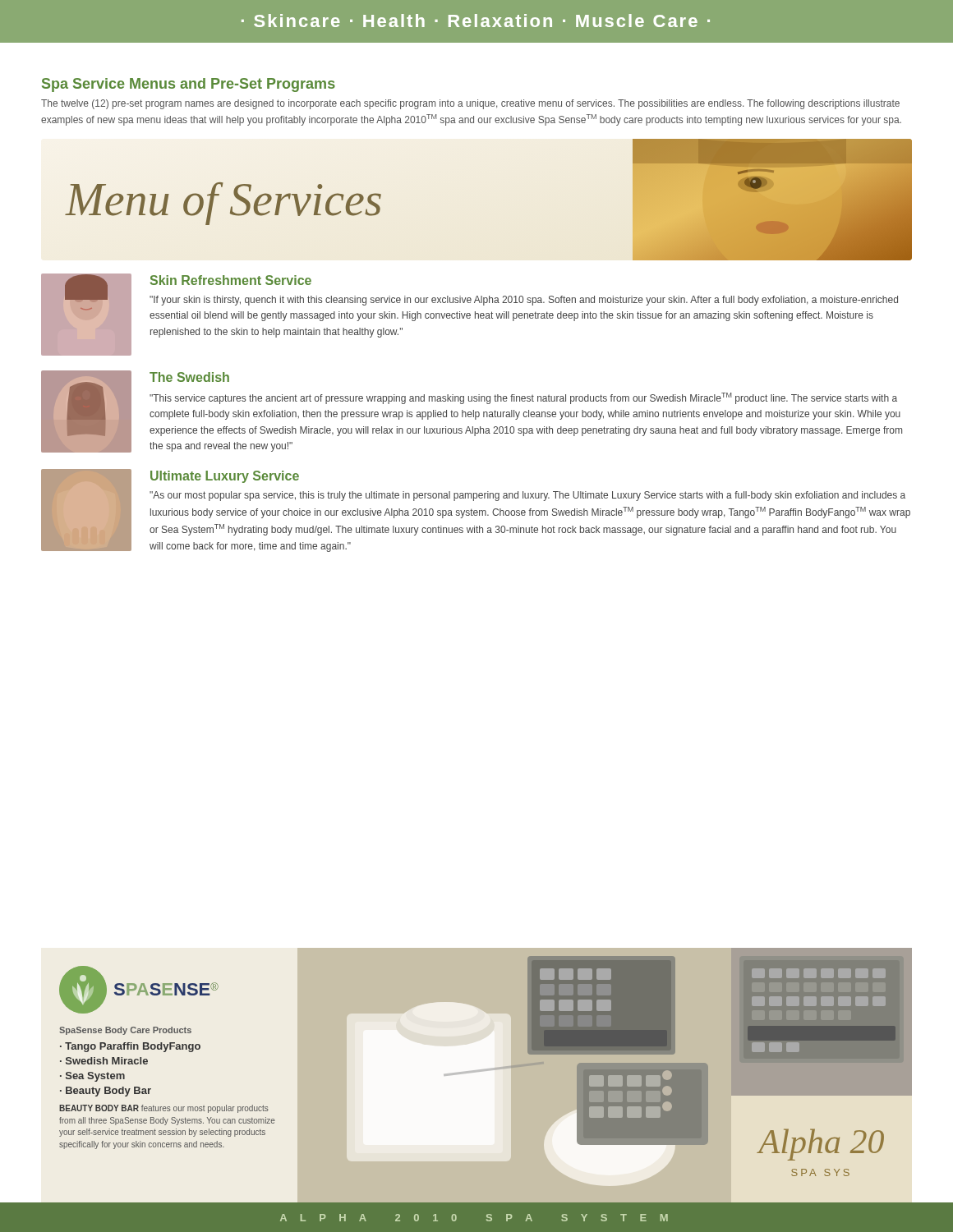The width and height of the screenshot is (953, 1232).
Task: Find the illustration
Action: [x=476, y=200]
